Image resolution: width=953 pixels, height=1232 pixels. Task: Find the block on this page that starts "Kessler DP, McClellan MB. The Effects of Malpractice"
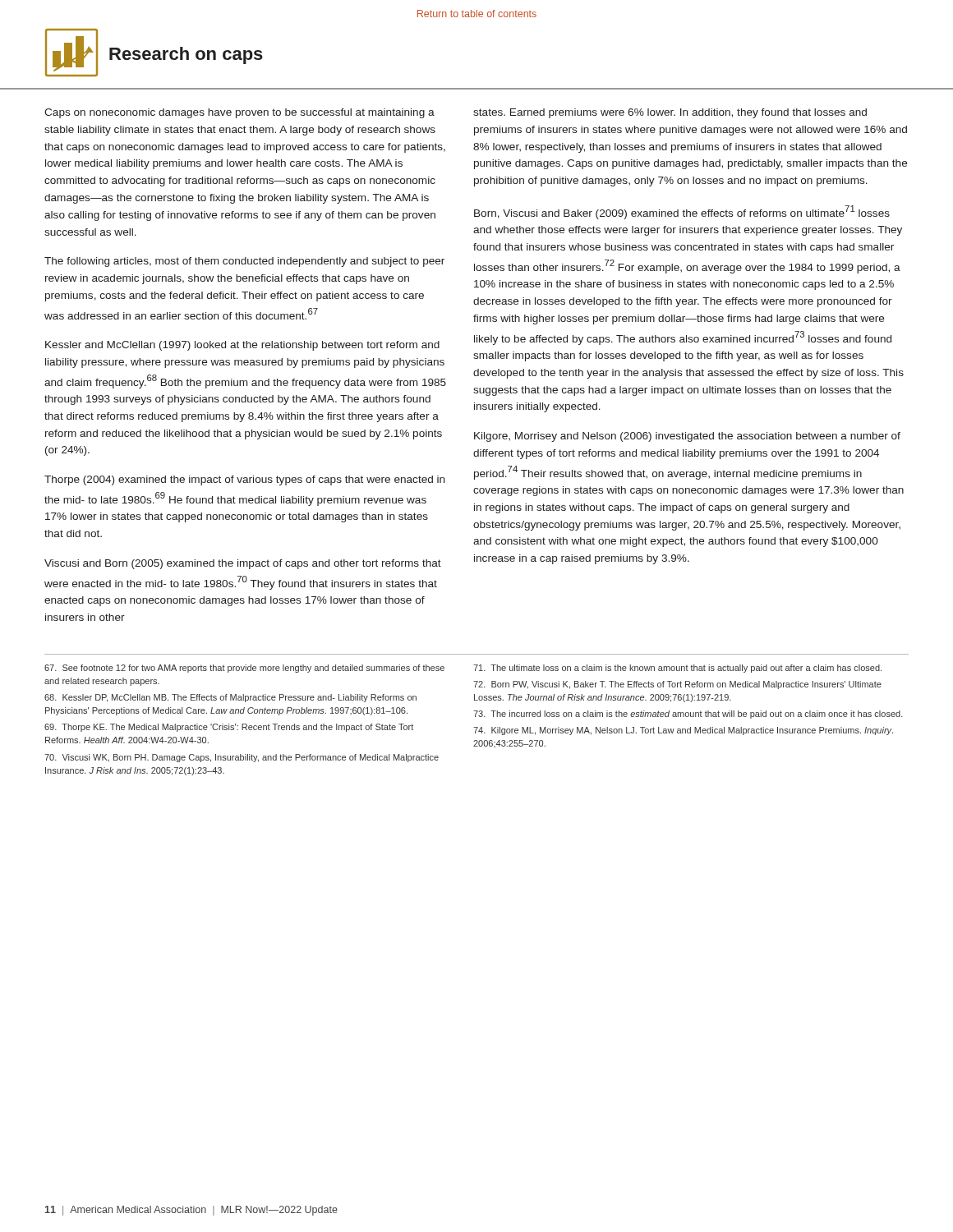(x=231, y=704)
